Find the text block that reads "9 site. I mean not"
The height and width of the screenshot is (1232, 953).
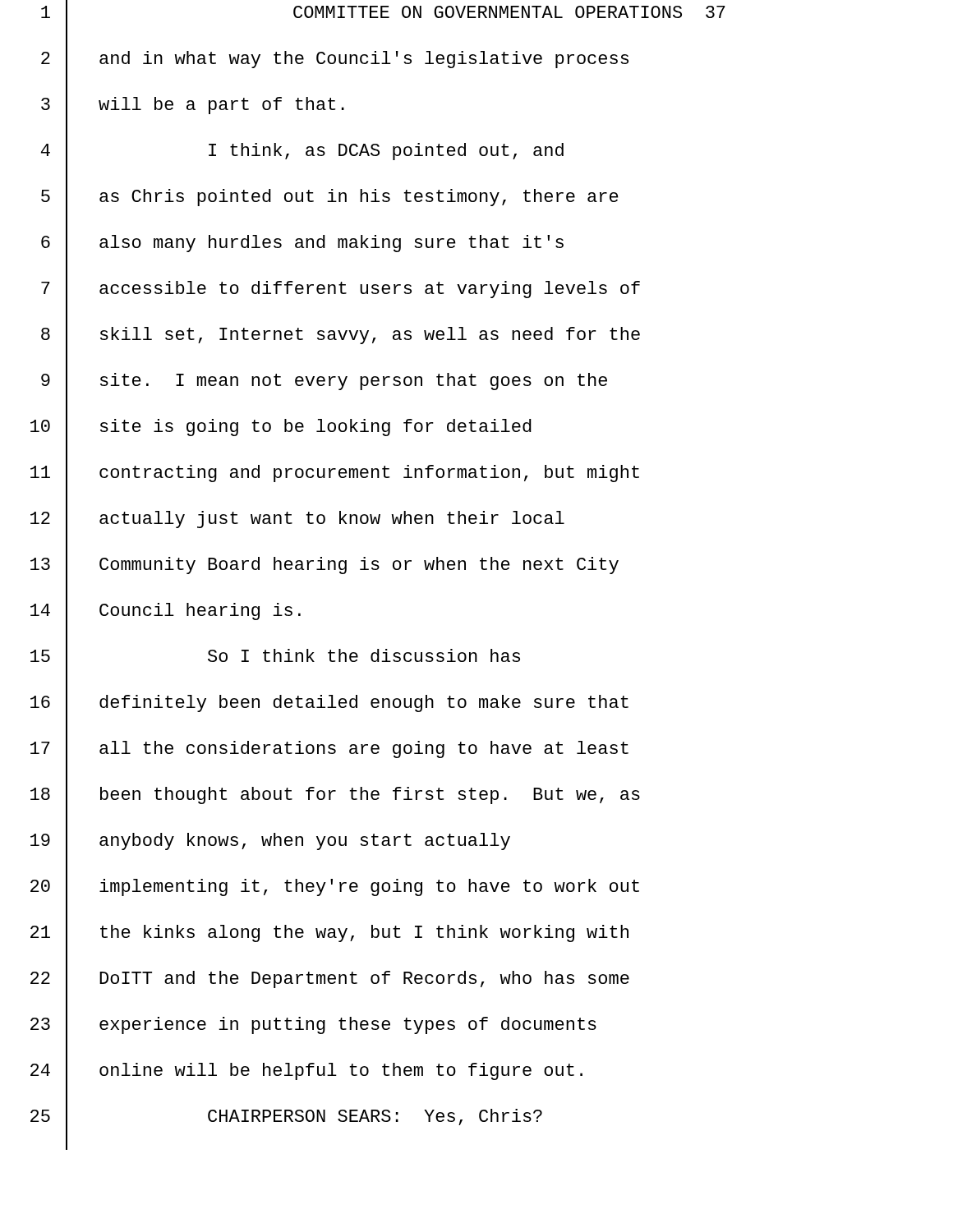(x=476, y=391)
